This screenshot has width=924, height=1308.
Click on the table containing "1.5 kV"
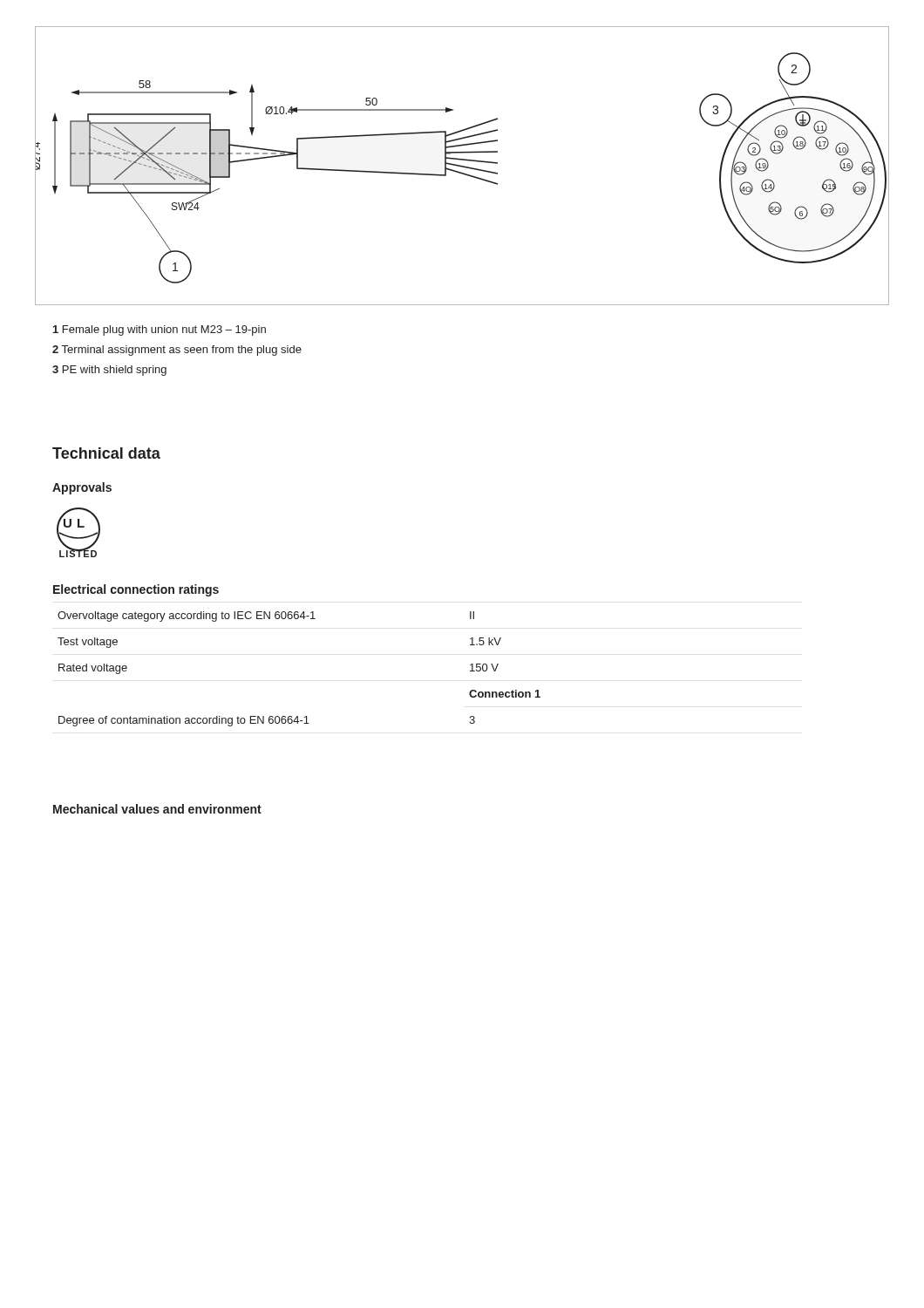click(445, 668)
